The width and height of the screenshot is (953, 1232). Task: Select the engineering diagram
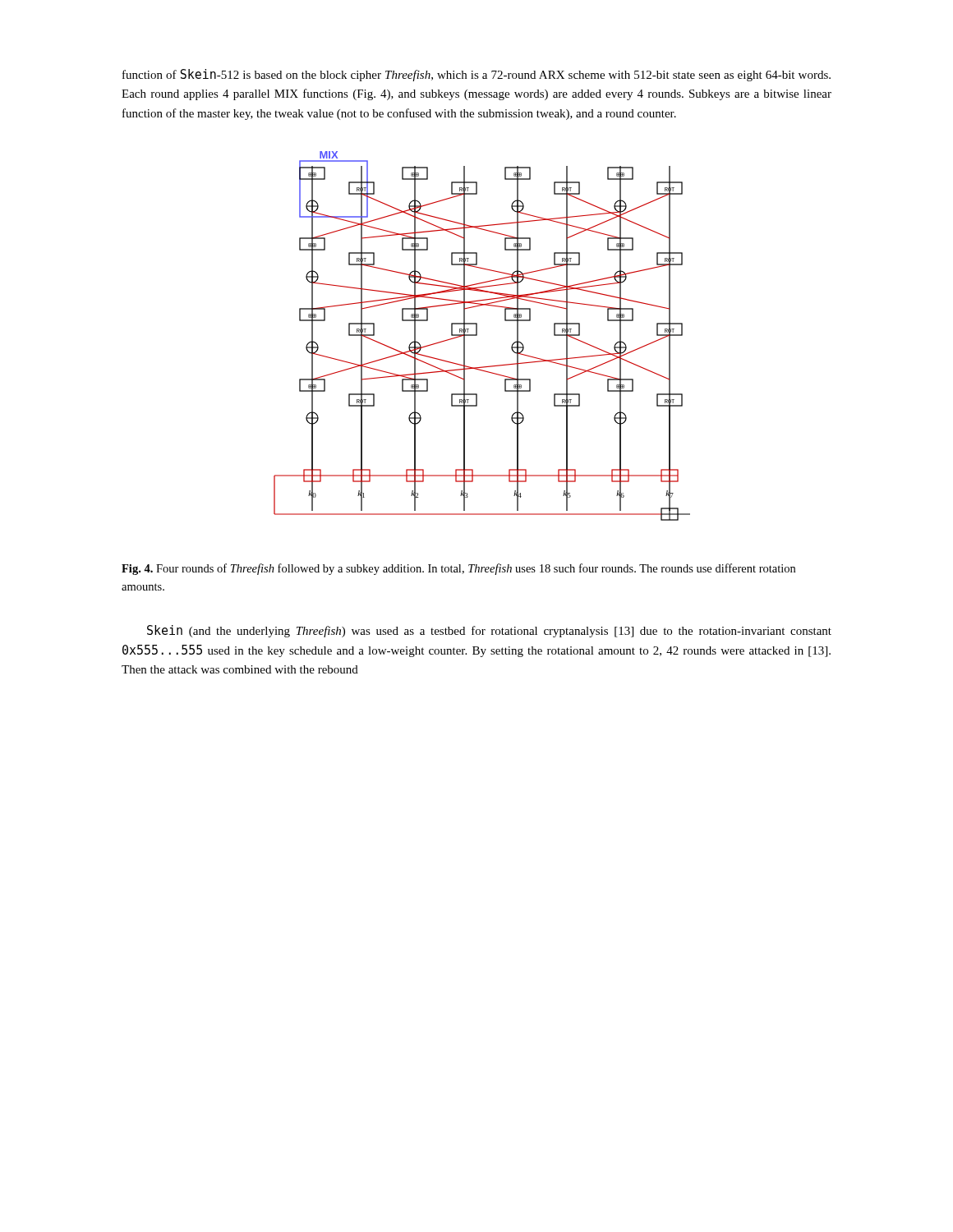tap(476, 351)
